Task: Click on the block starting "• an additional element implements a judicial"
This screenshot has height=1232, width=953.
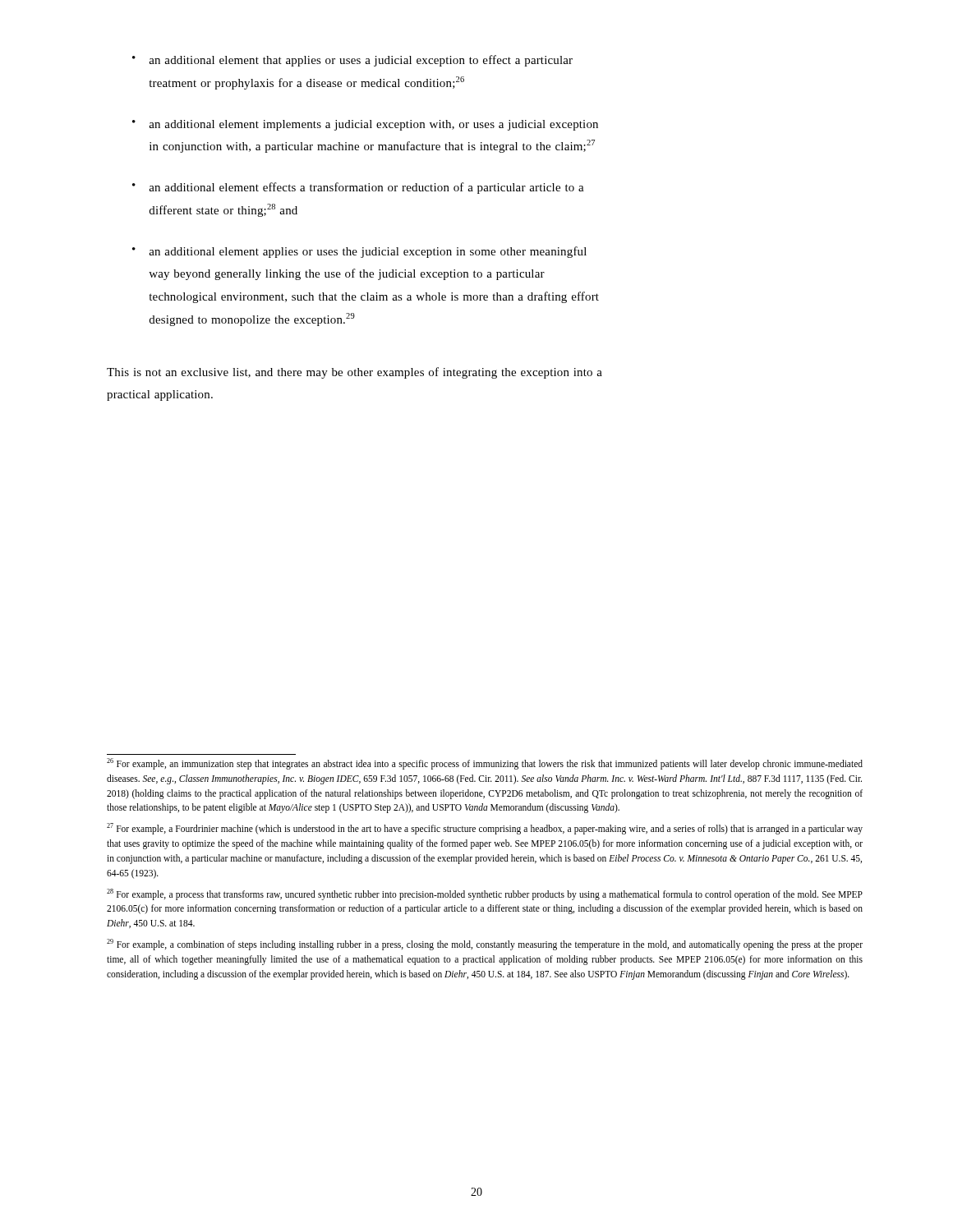Action: click(x=365, y=136)
